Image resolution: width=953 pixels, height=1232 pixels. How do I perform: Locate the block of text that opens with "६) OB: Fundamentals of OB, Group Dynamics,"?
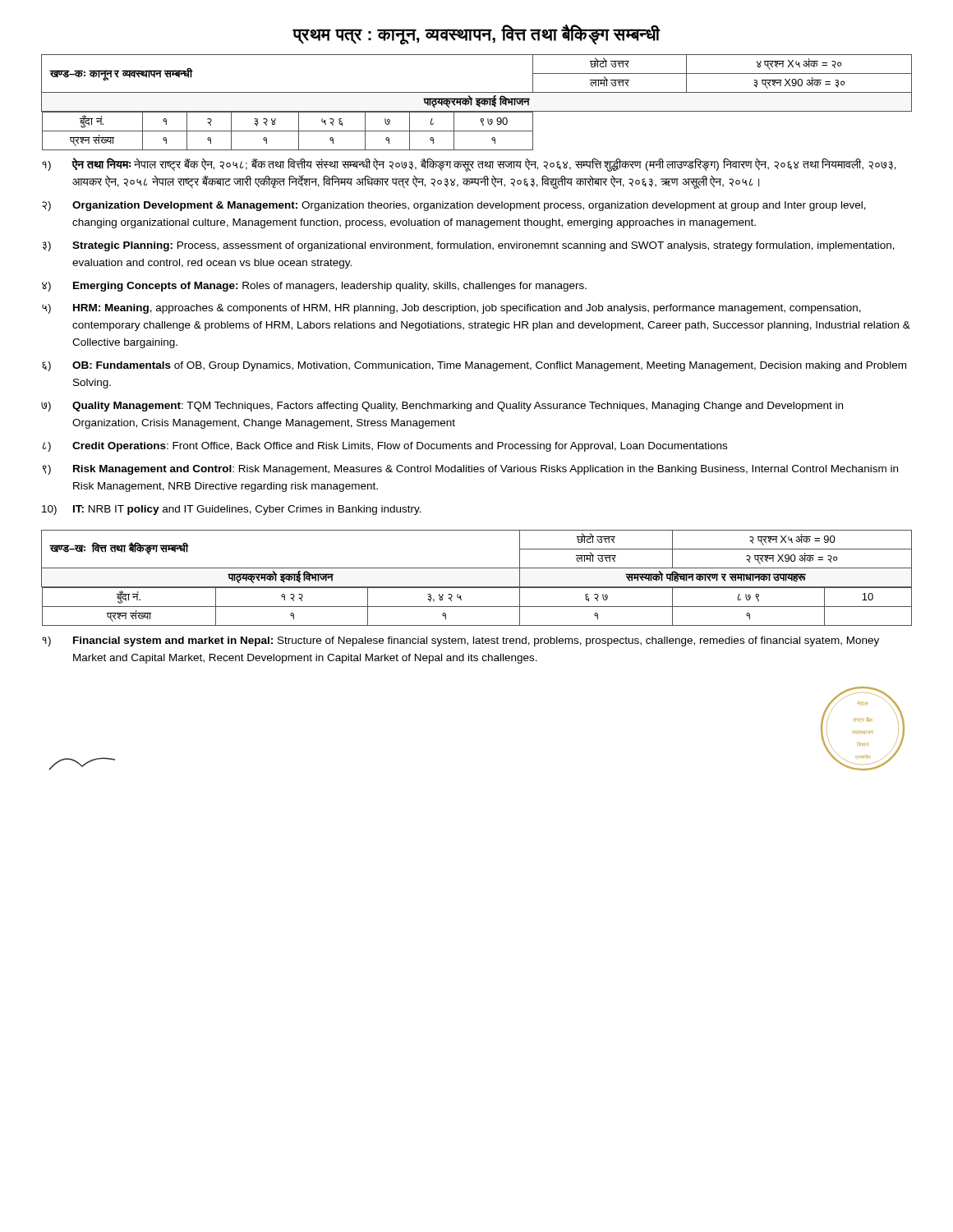476,375
